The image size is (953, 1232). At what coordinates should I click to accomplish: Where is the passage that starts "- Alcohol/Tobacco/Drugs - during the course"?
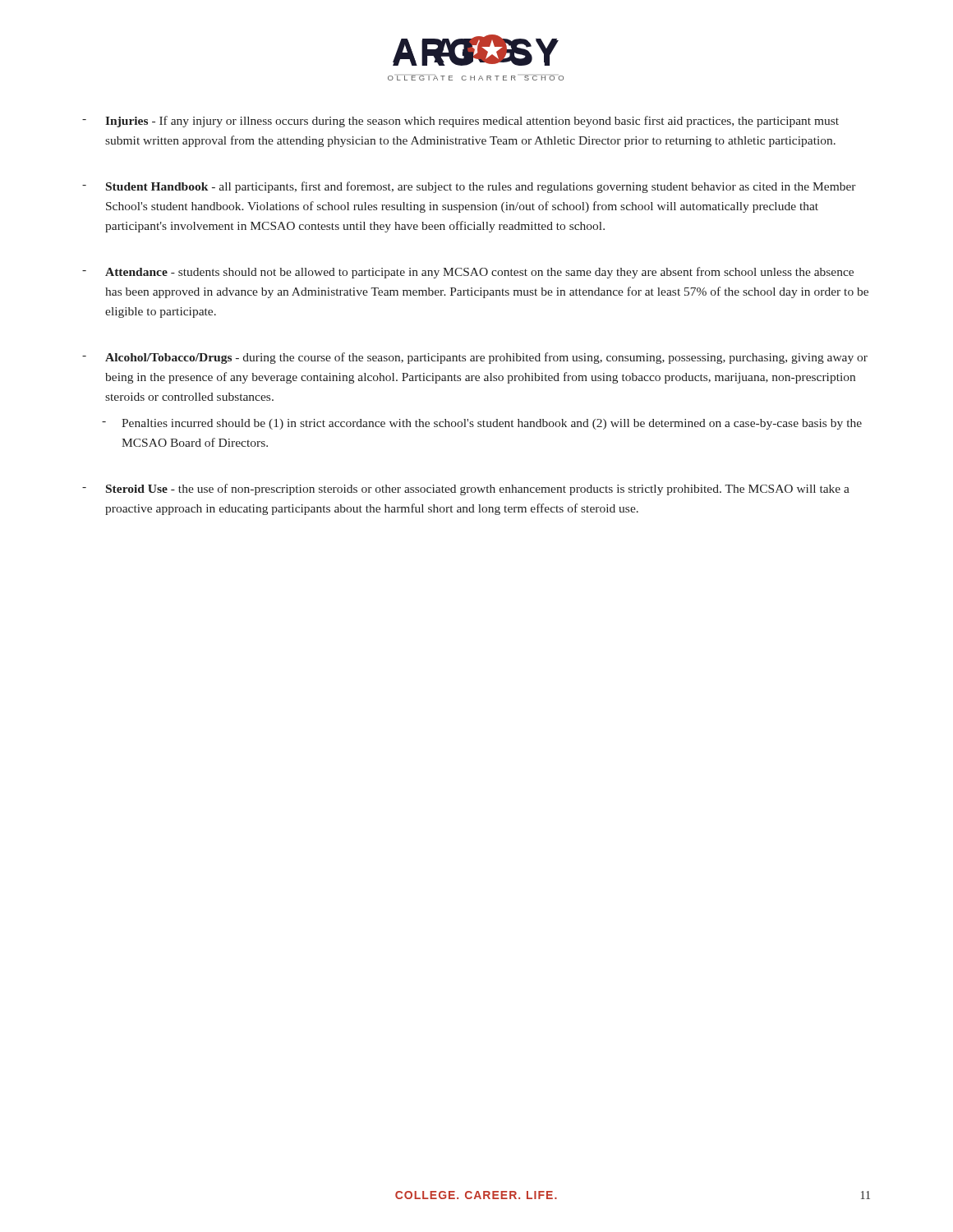[475, 358]
